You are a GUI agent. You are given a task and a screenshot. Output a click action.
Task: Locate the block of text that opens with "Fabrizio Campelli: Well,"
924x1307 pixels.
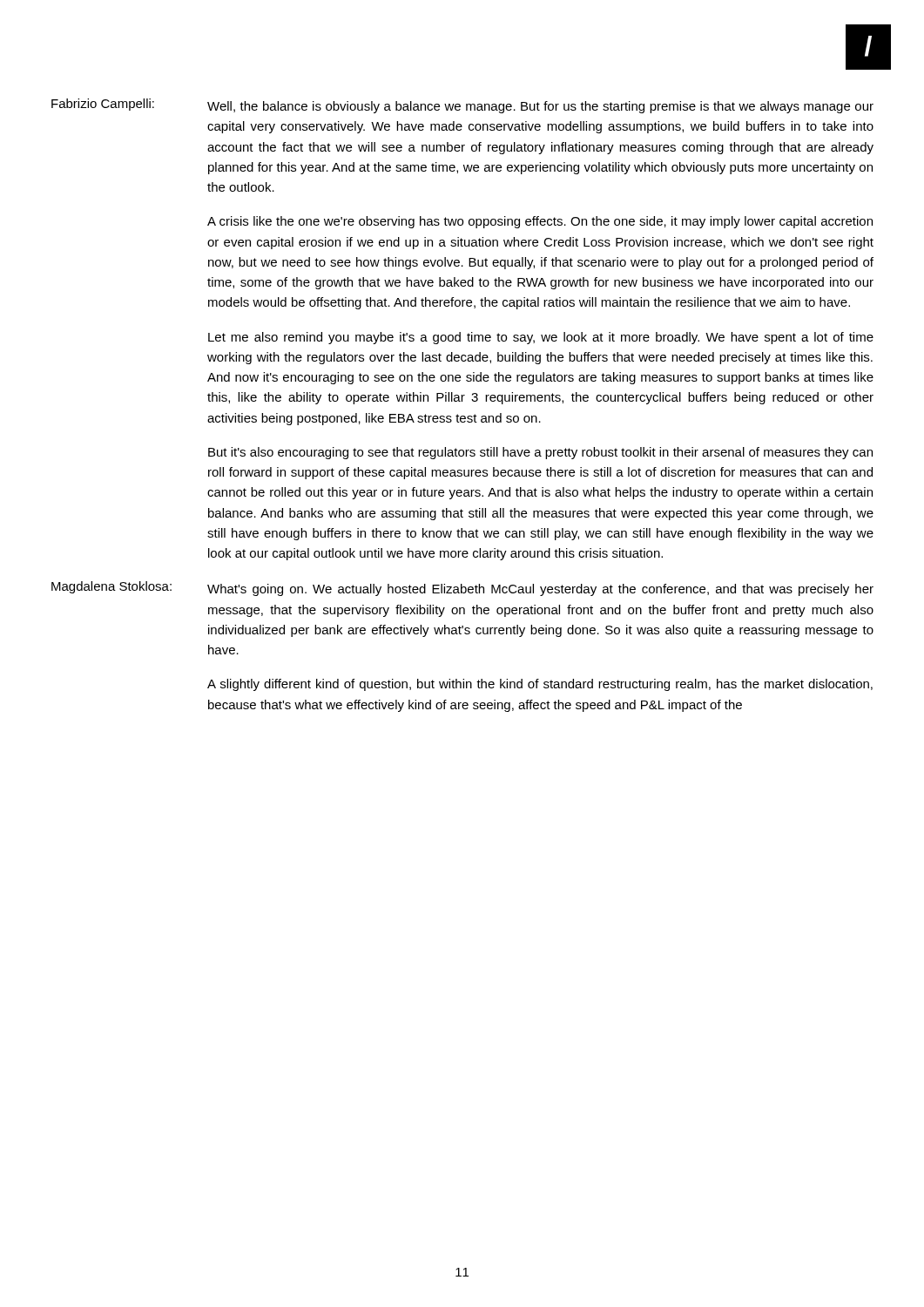coord(462,329)
